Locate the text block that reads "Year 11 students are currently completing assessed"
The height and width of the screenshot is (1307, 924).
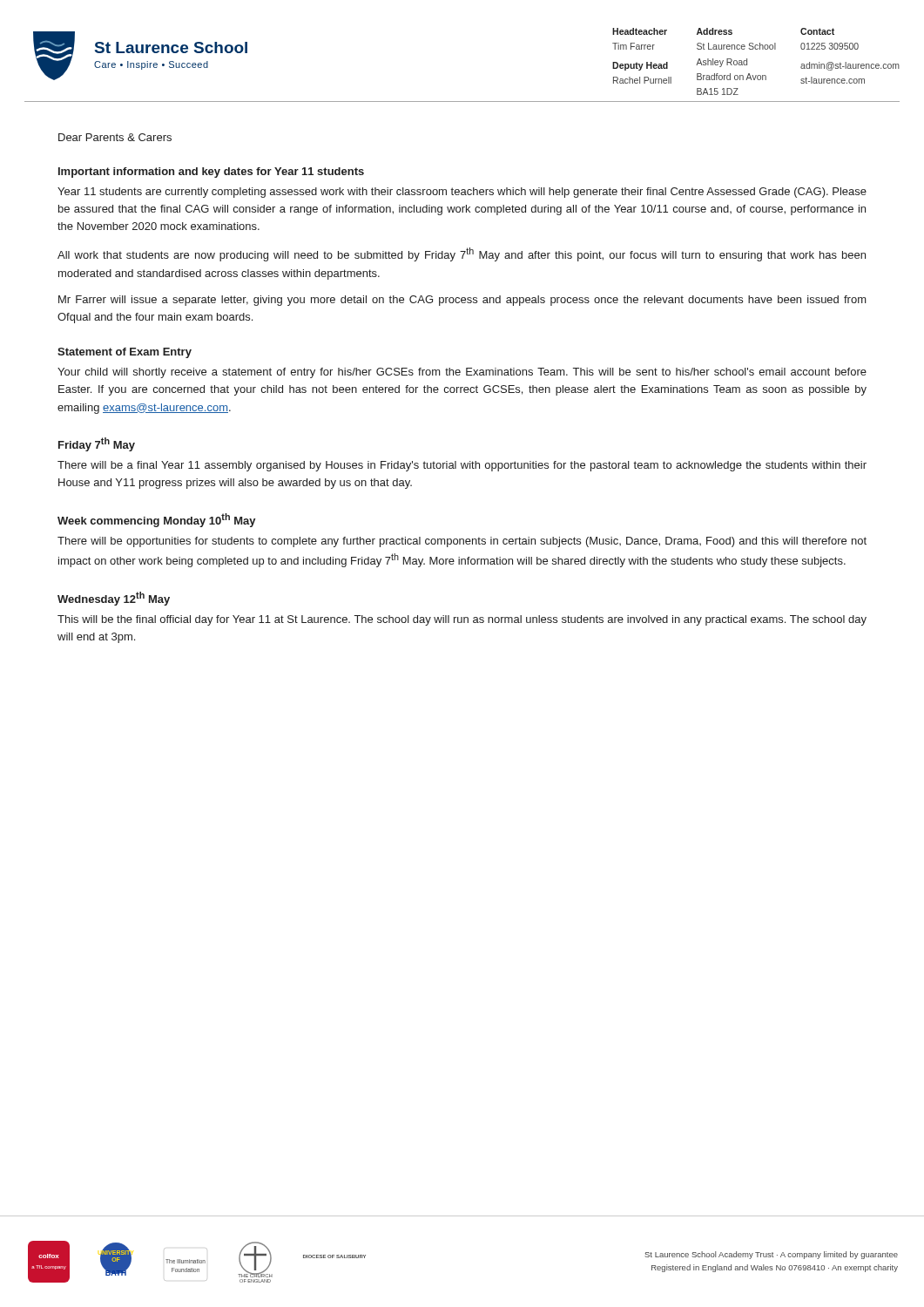[x=462, y=209]
